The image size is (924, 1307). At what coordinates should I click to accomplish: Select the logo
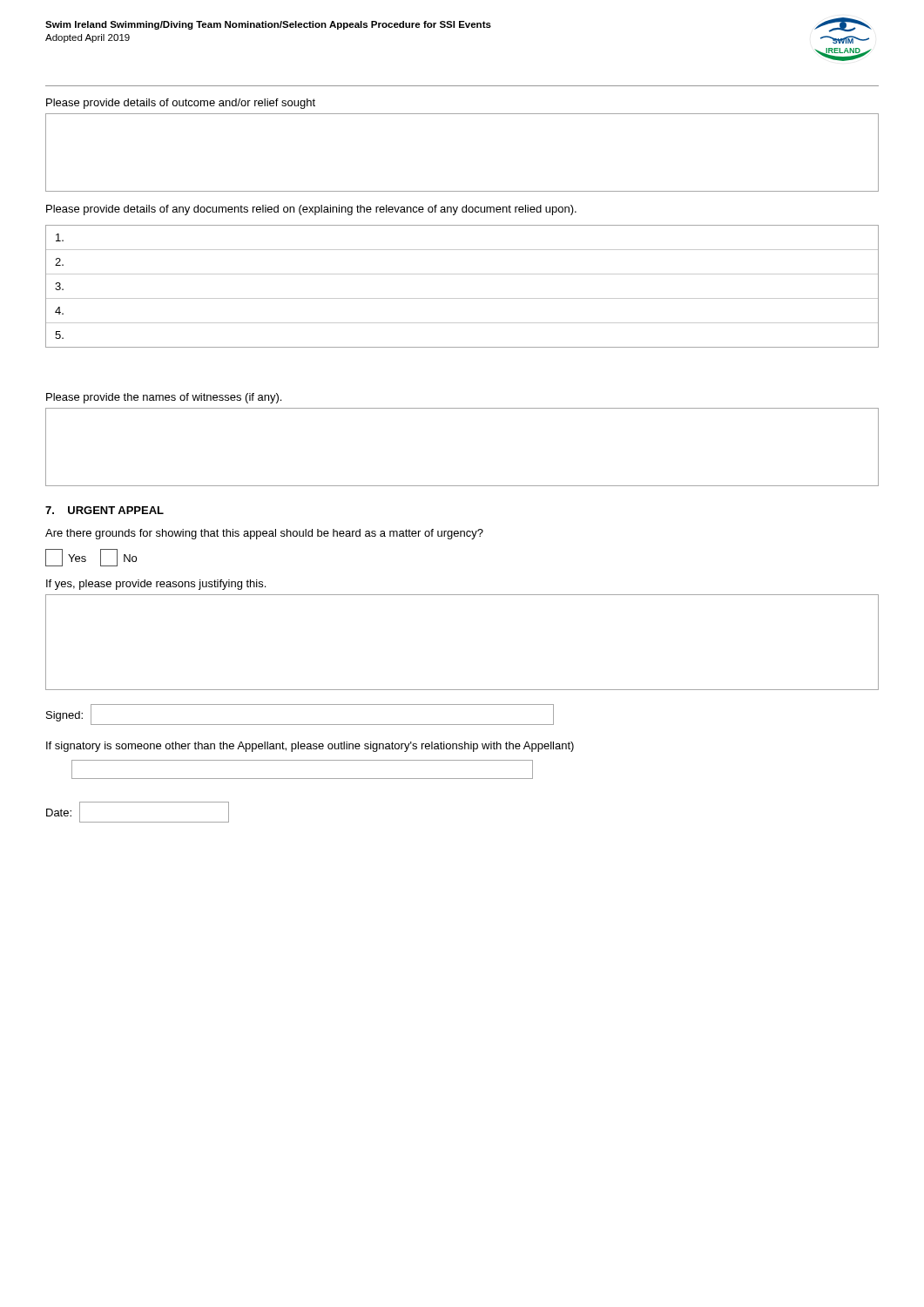[843, 39]
